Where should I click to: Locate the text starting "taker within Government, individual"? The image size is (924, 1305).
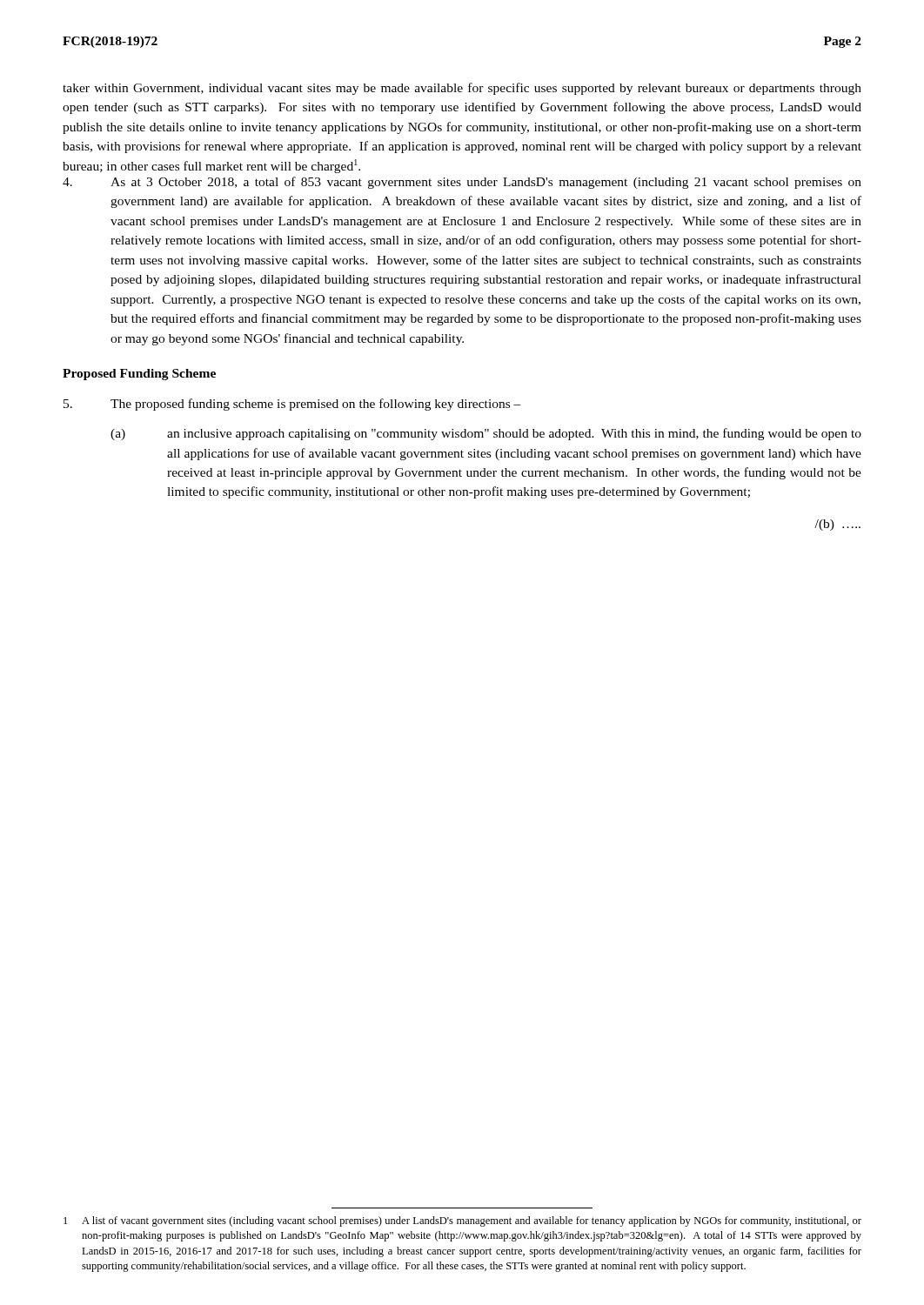click(x=462, y=127)
